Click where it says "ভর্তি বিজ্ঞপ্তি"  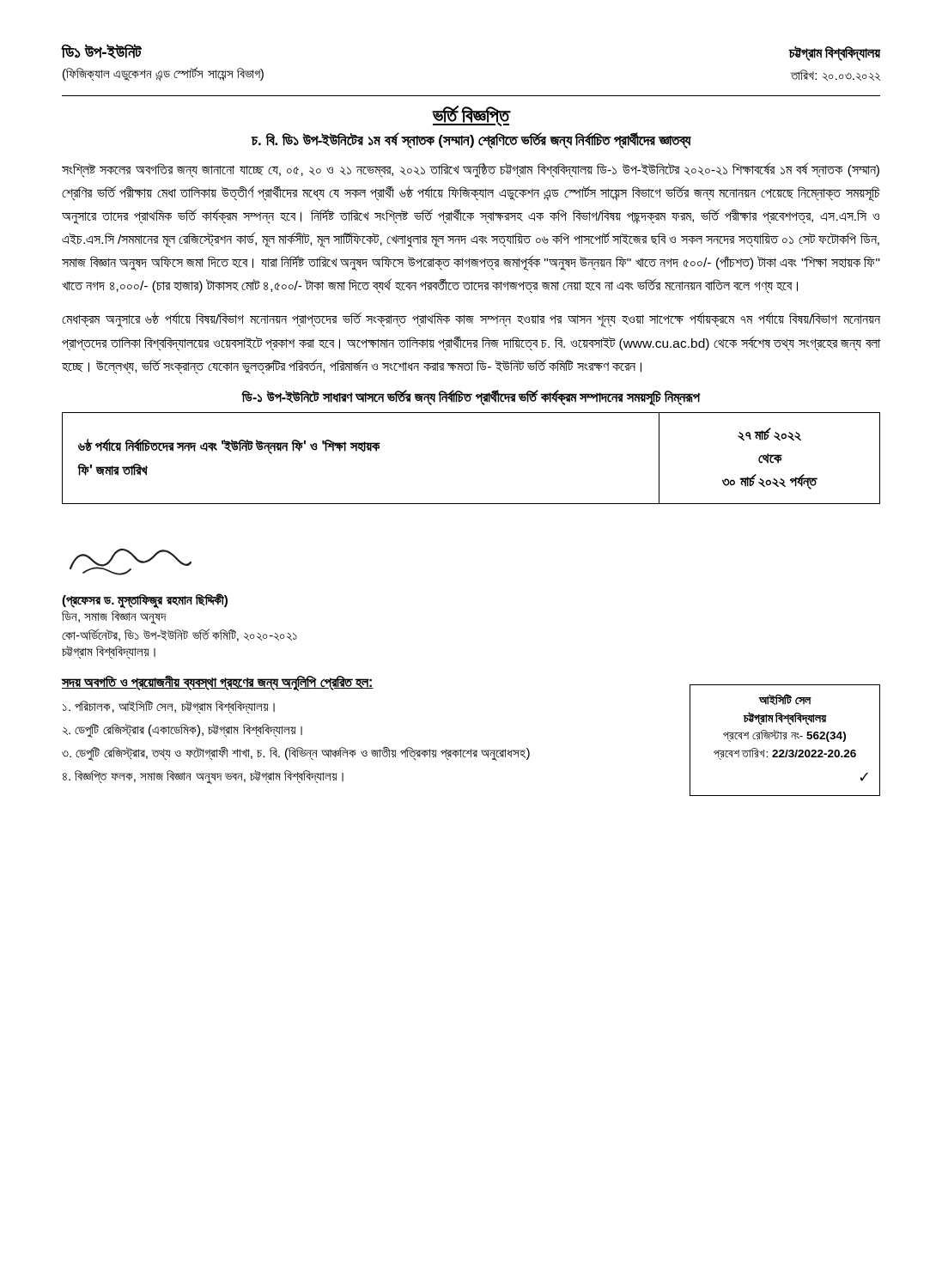pos(471,115)
